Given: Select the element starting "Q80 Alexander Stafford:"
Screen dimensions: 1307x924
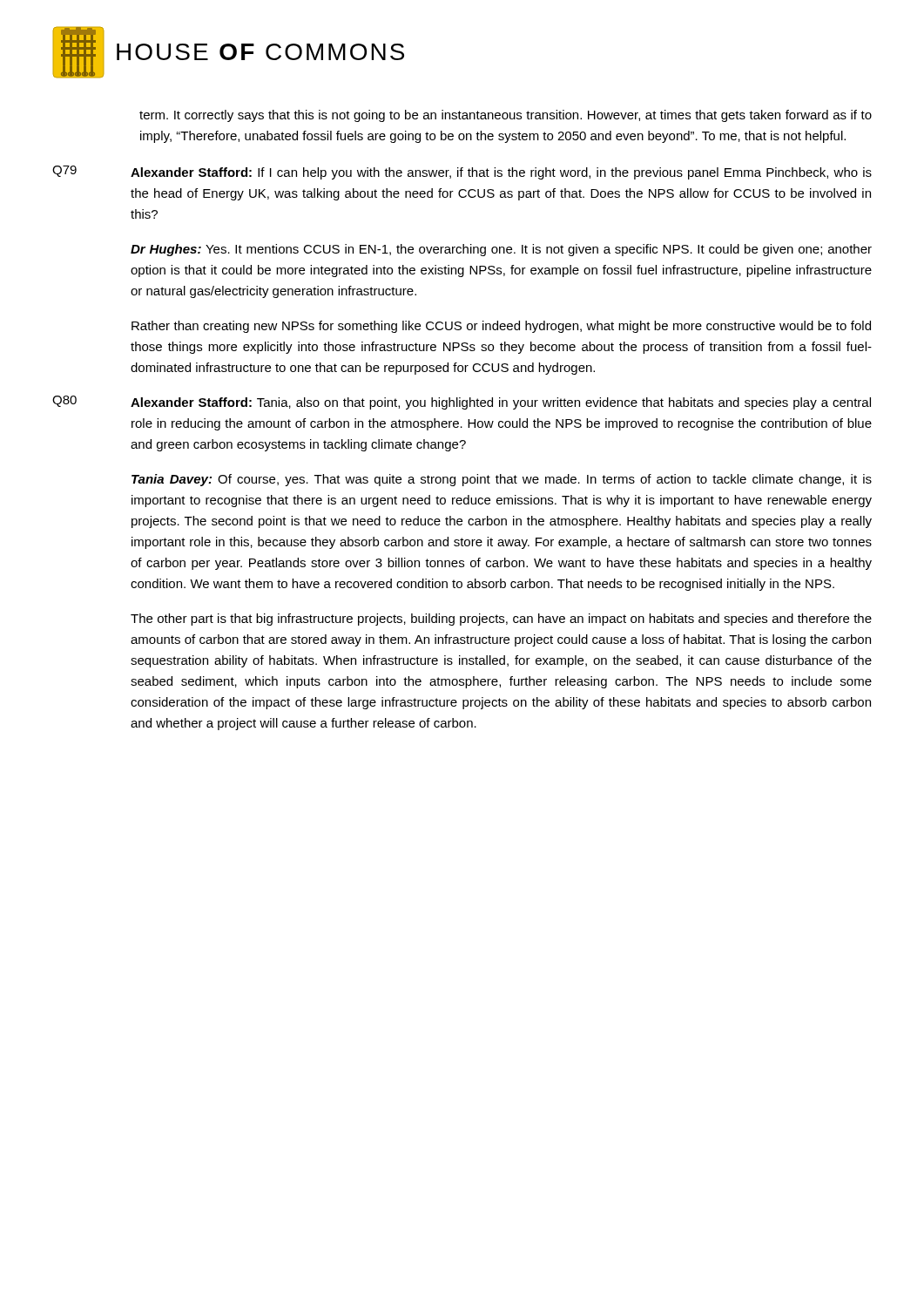Looking at the screenshot, I should click(462, 563).
